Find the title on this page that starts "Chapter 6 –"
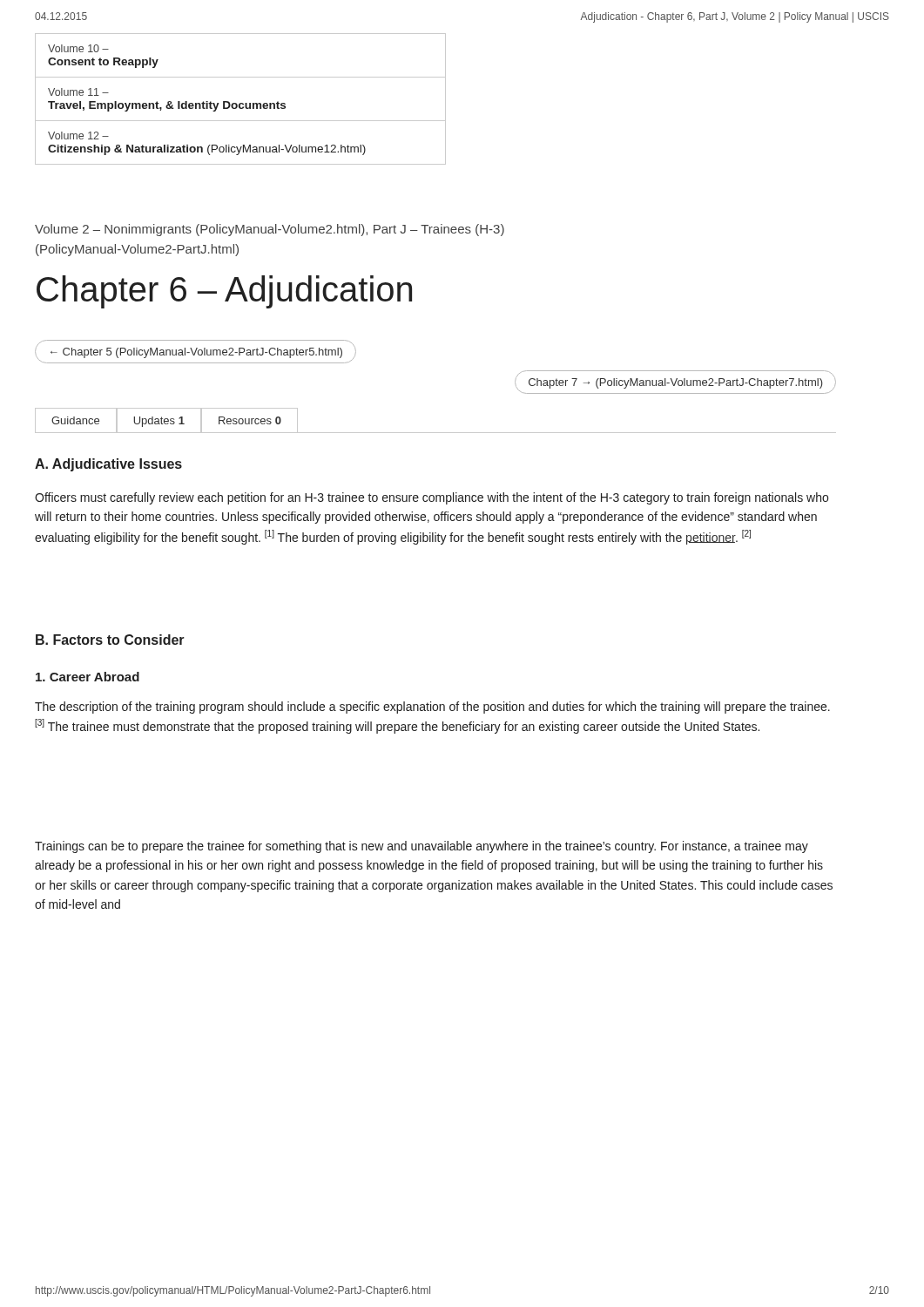This screenshot has width=924, height=1307. click(x=225, y=289)
